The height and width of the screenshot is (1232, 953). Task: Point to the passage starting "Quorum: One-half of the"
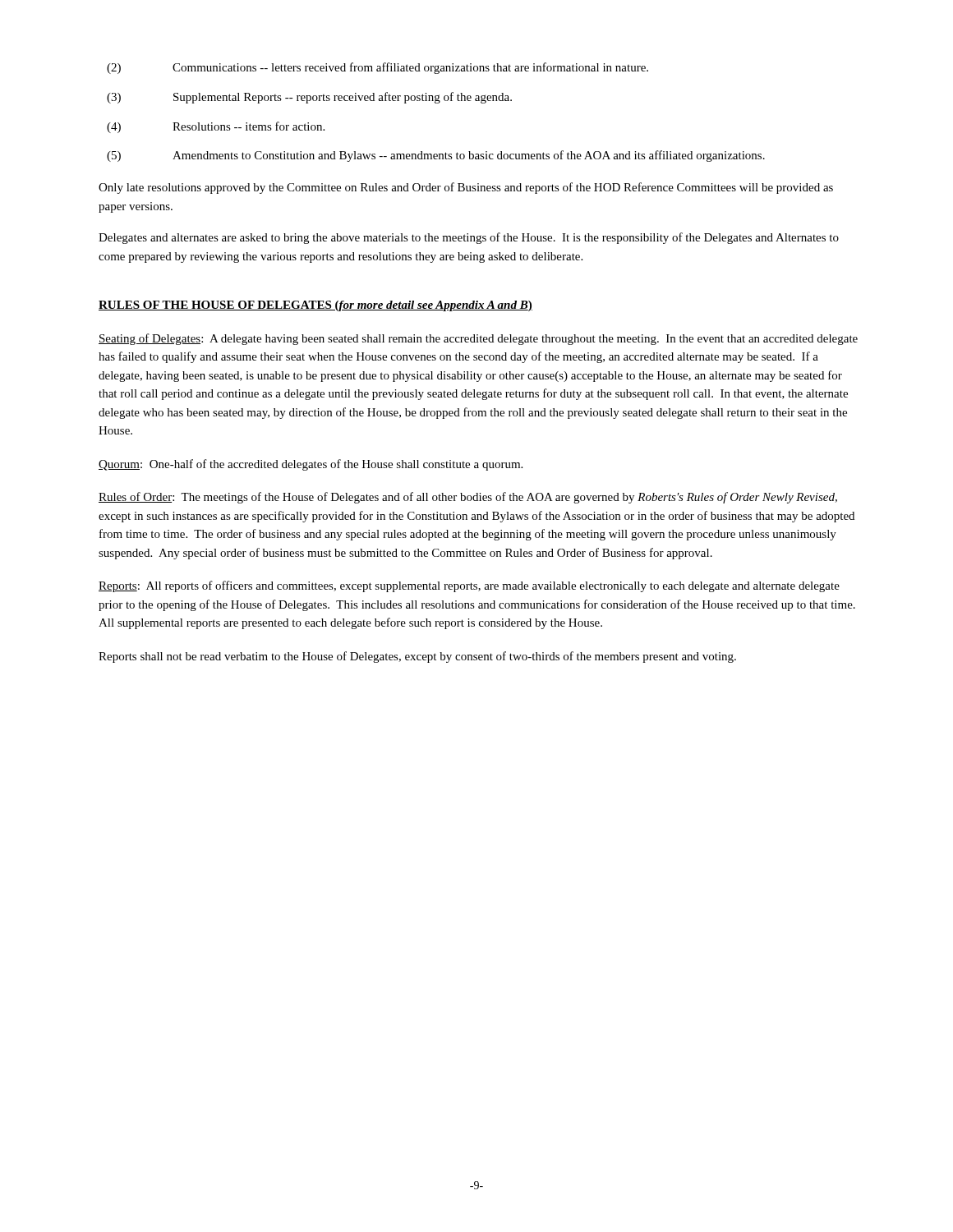click(x=311, y=464)
